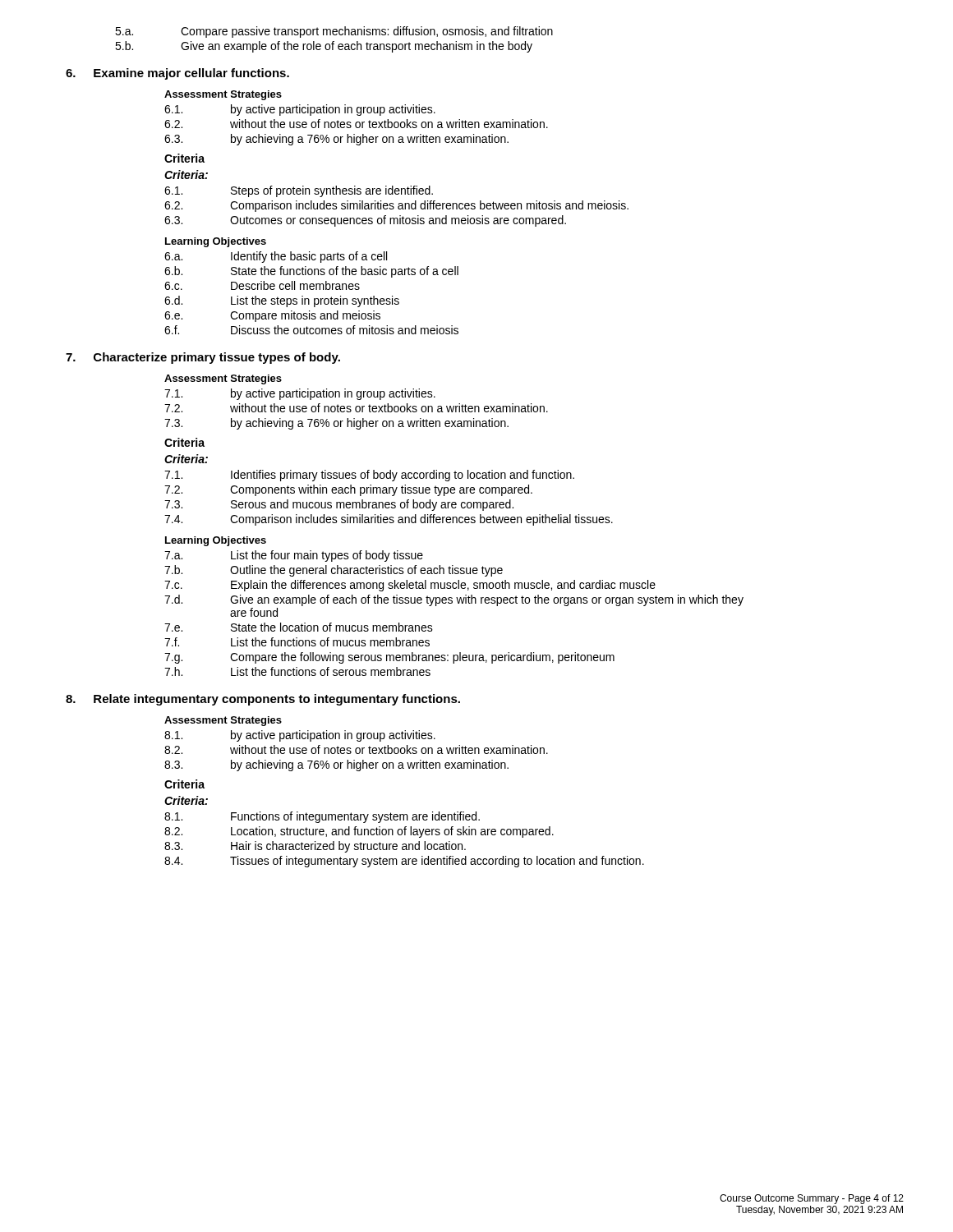Select the list item with the text "6.b. State the functions of the basic parts"
This screenshot has width=953, height=1232.
tap(311, 272)
